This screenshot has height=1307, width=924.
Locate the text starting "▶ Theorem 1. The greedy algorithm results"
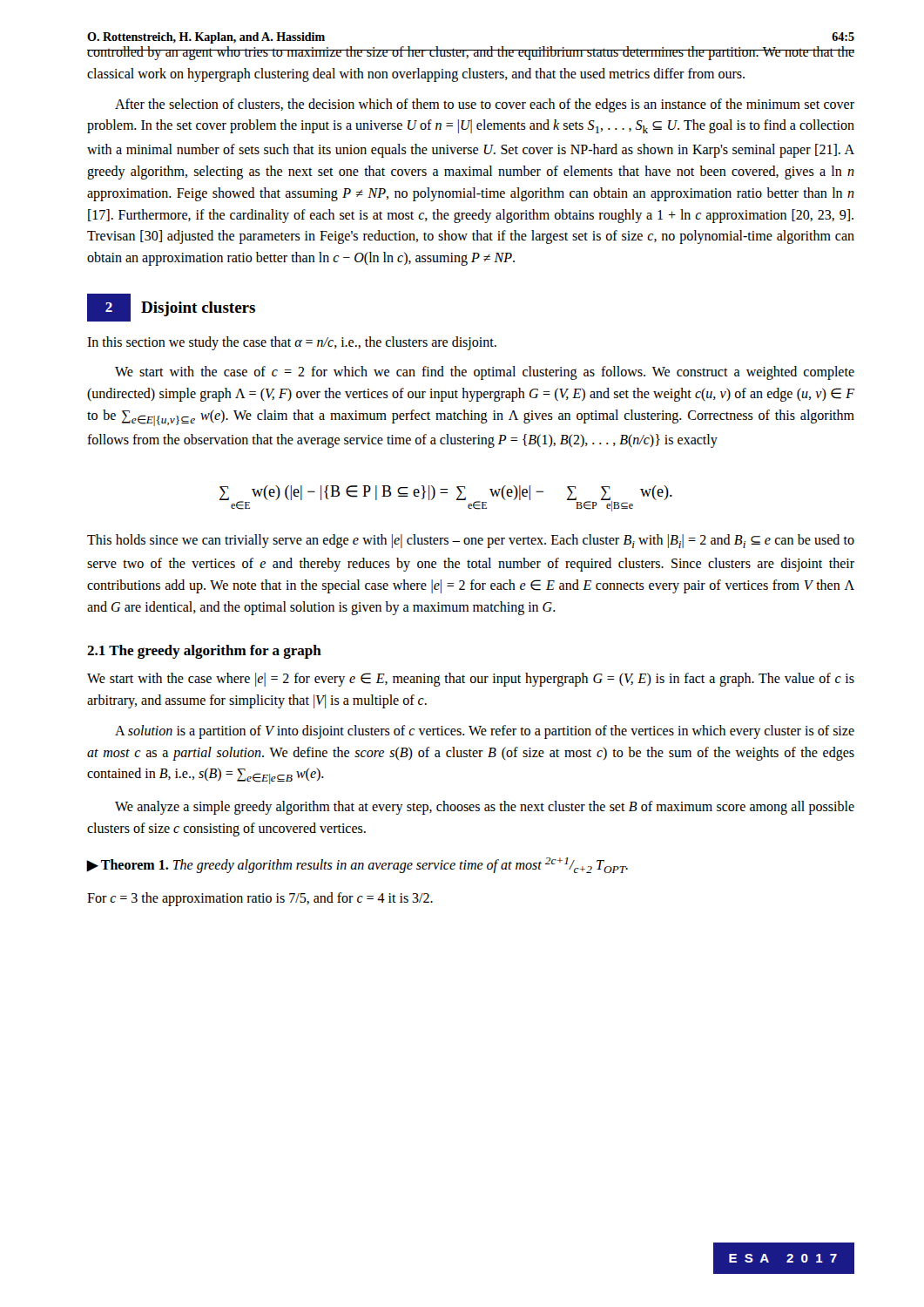click(x=471, y=866)
